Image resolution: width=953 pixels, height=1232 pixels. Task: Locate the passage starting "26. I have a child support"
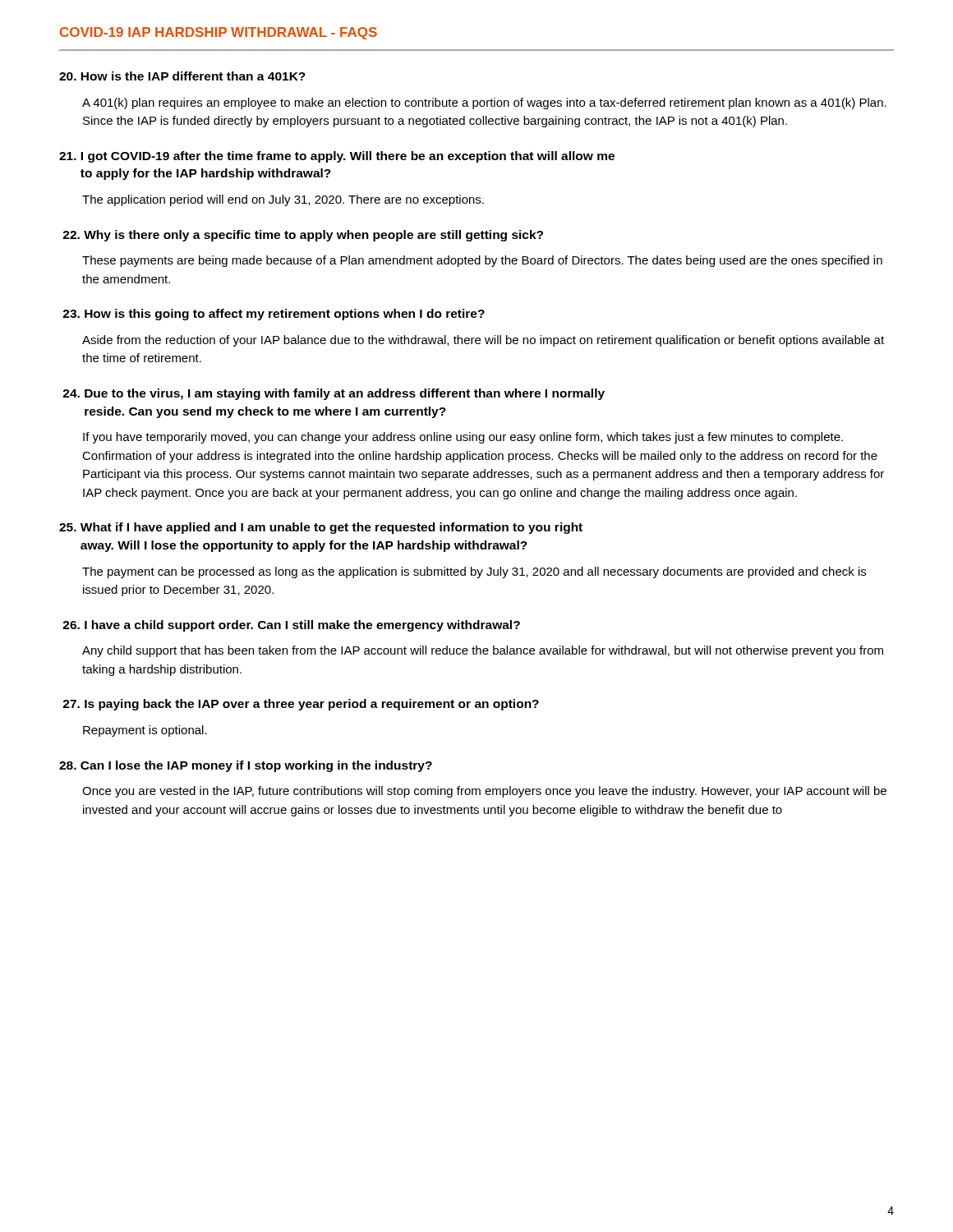pyautogui.click(x=476, y=647)
